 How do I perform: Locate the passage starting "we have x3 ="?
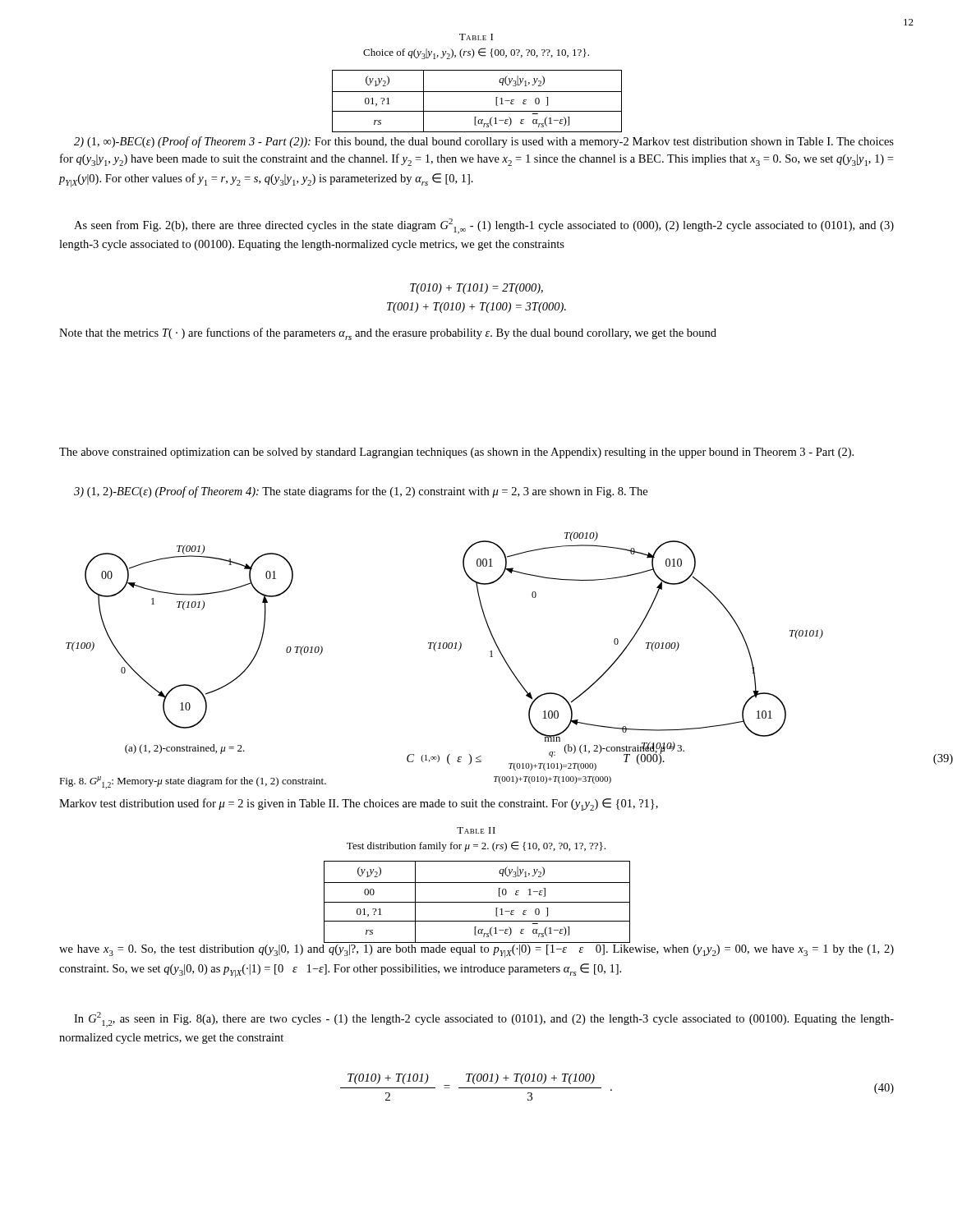tap(476, 960)
